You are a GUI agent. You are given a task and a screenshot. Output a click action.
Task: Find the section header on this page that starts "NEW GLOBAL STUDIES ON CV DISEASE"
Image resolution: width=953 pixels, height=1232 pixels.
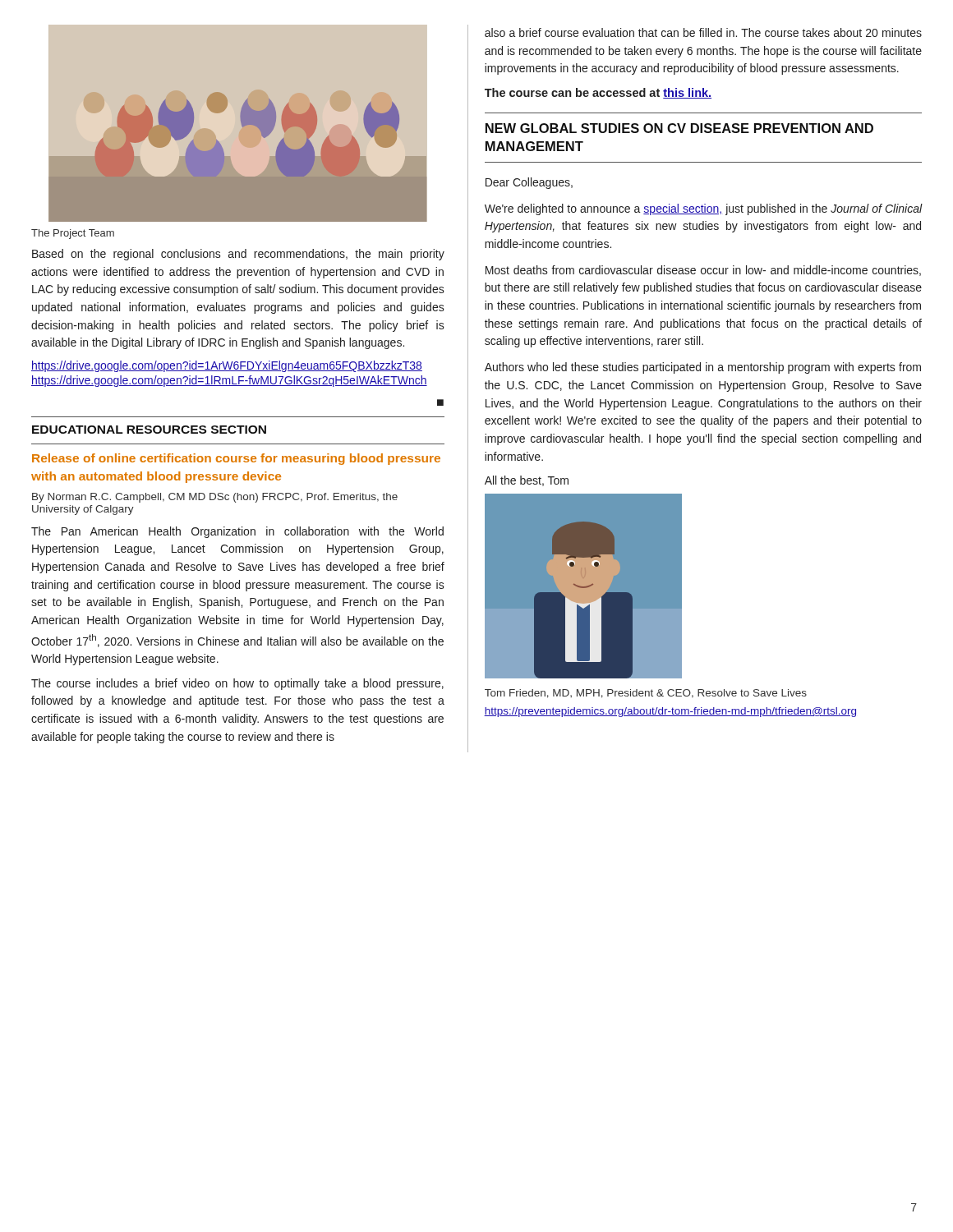click(703, 138)
